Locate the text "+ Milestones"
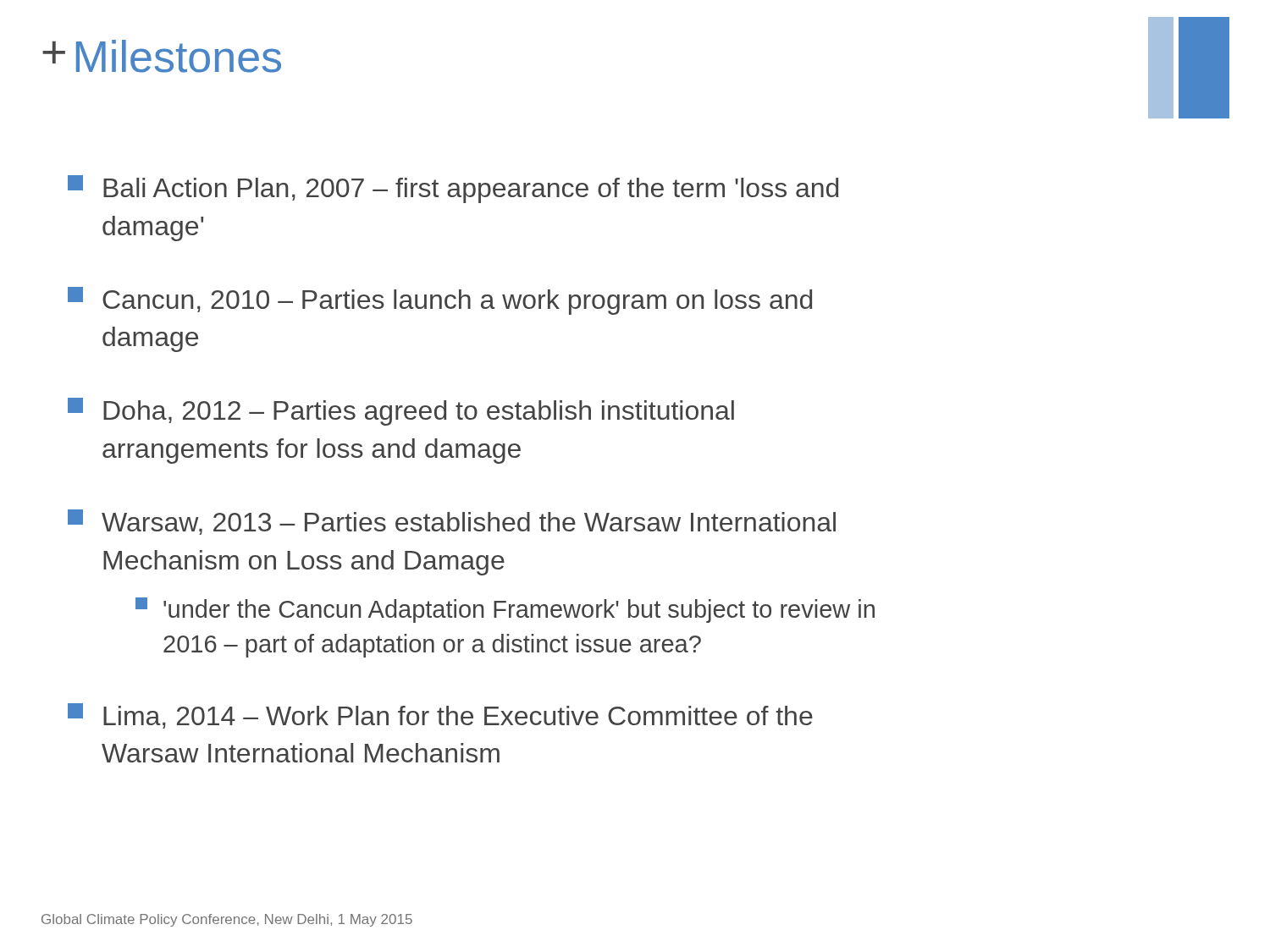Image resolution: width=1270 pixels, height=952 pixels. coord(162,57)
